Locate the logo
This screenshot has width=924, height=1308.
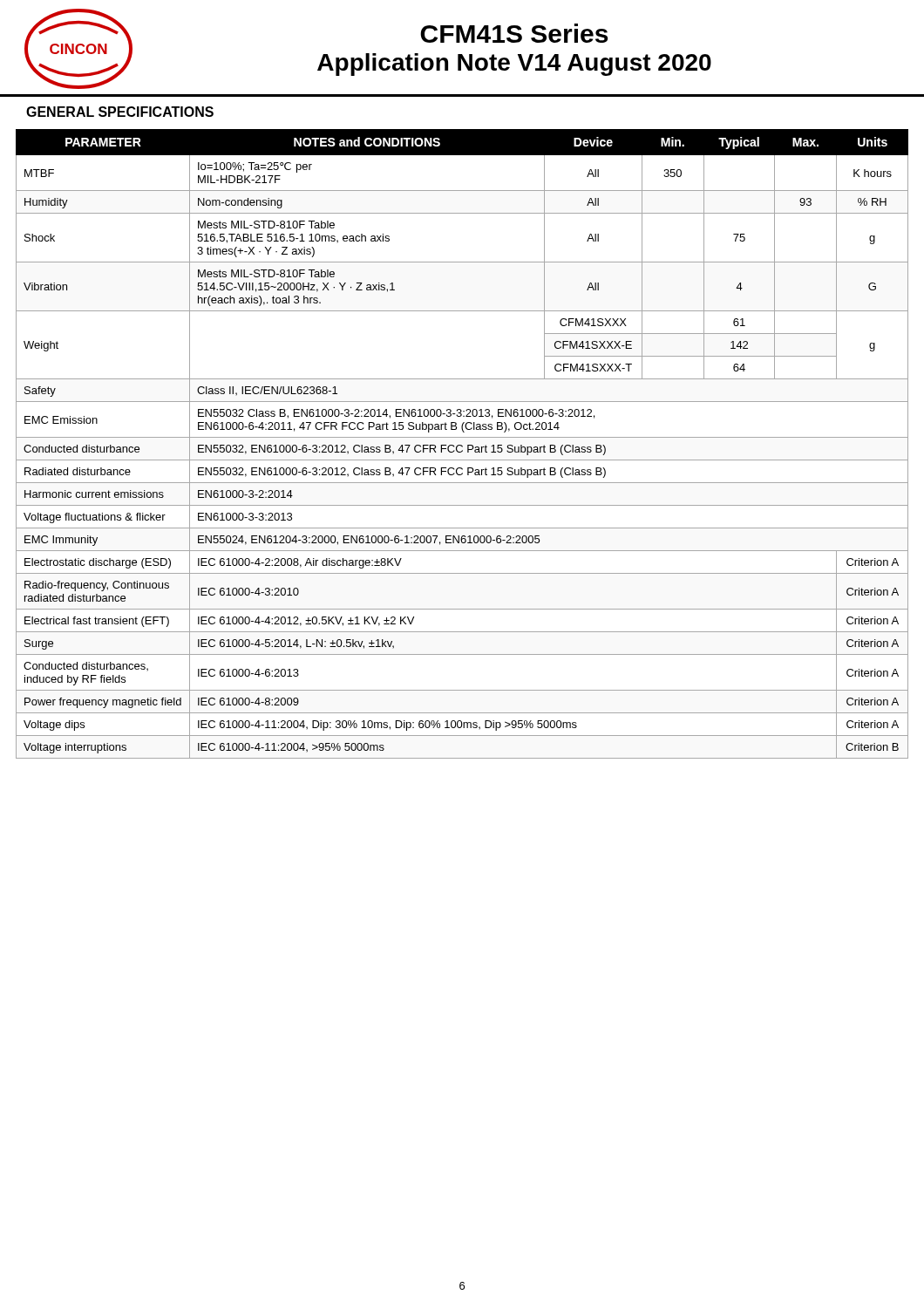pyautogui.click(x=78, y=48)
